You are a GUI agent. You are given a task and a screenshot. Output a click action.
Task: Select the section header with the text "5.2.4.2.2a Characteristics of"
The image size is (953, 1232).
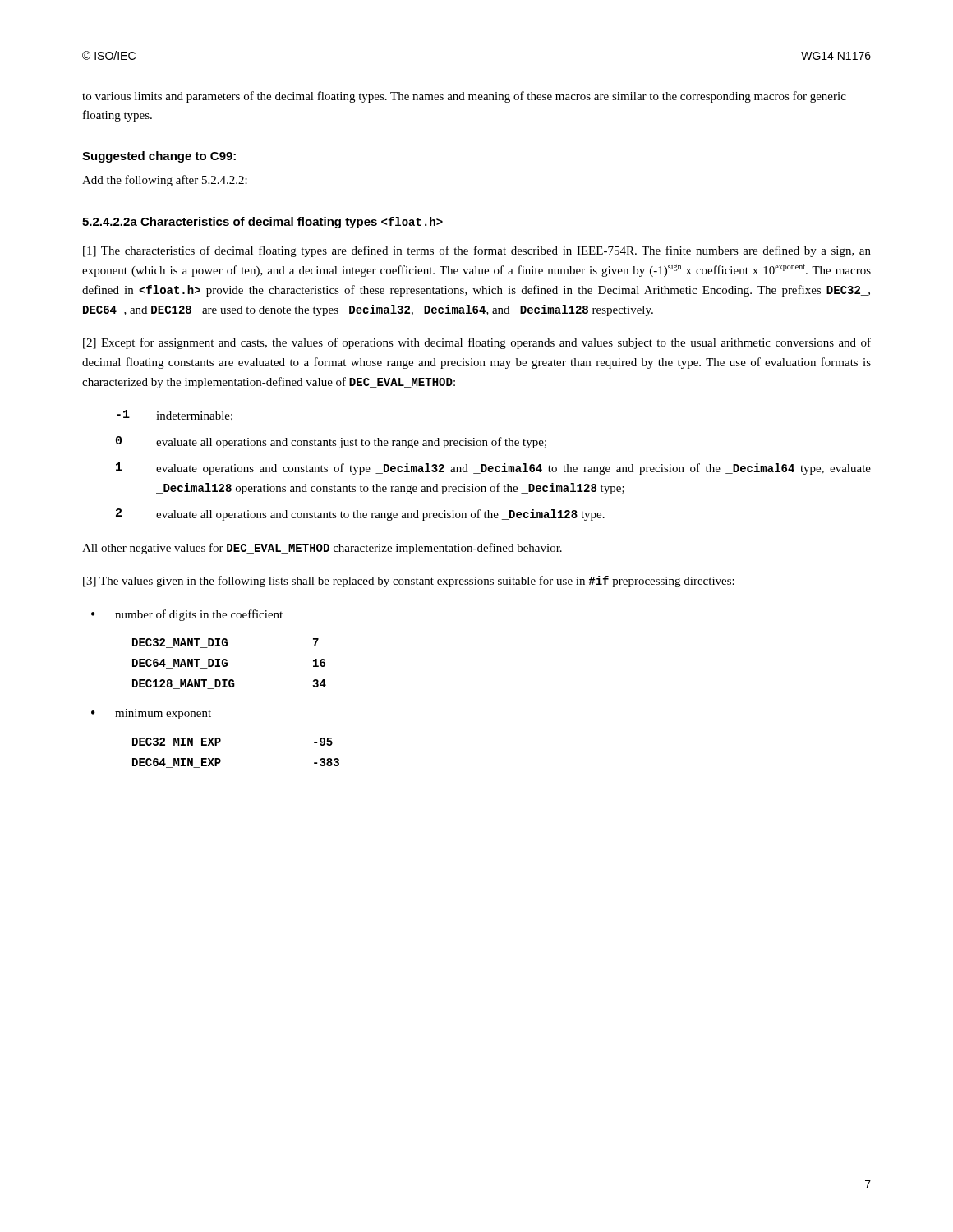pyautogui.click(x=263, y=221)
